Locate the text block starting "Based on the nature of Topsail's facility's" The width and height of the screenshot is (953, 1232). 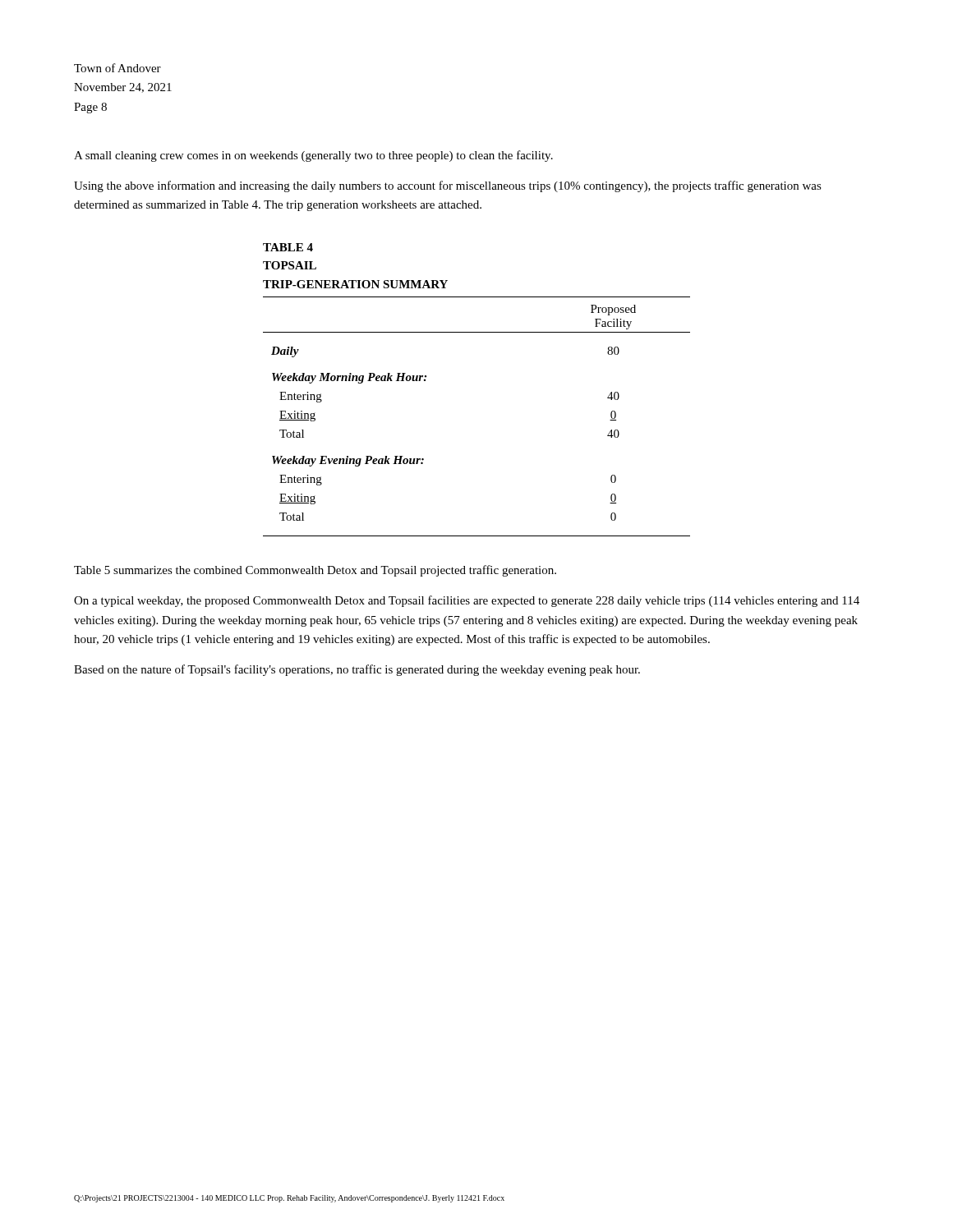coord(357,669)
